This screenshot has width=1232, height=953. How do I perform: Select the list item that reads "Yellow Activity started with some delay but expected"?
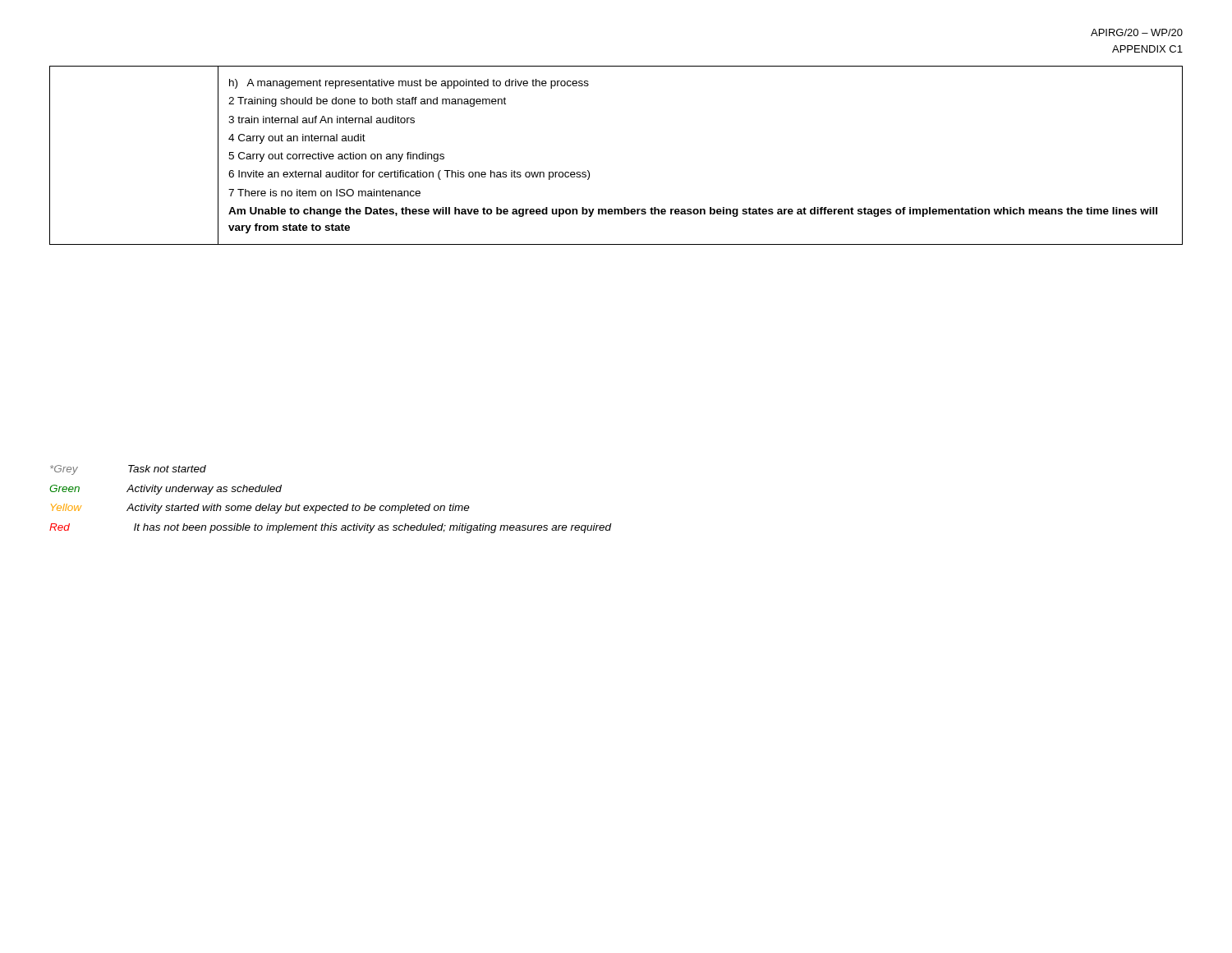point(259,508)
